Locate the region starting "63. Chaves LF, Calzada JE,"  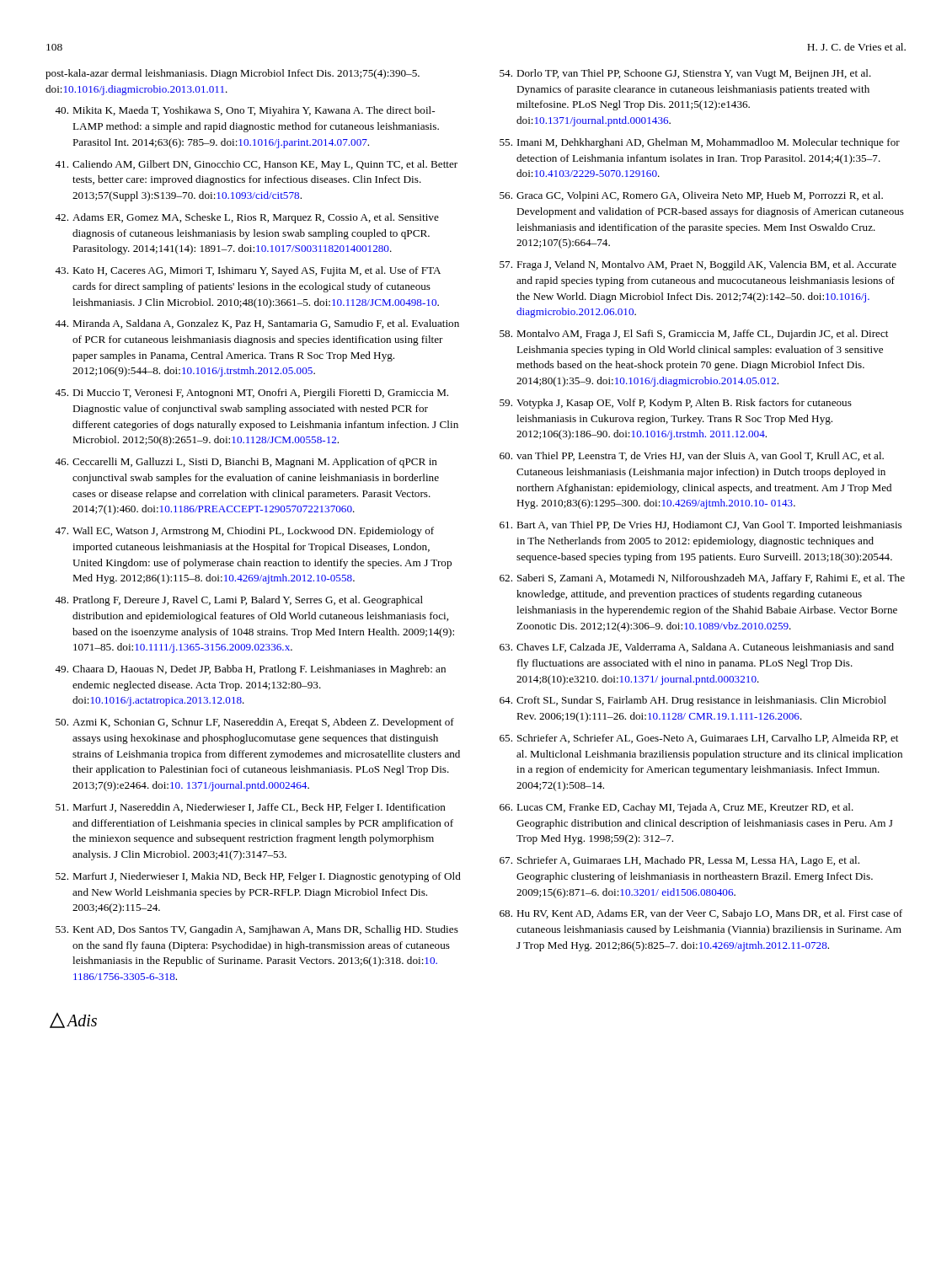tap(698, 663)
